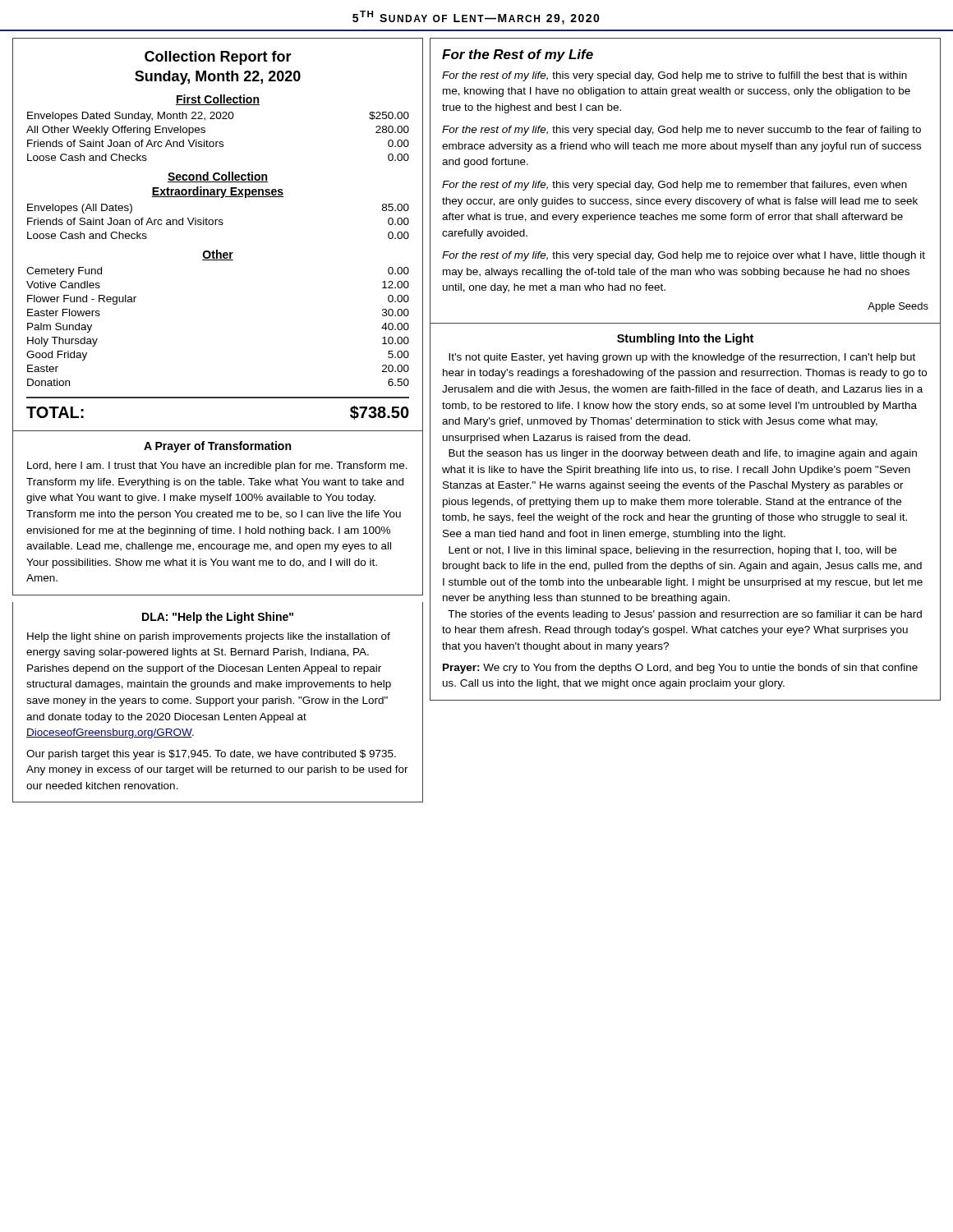Screen dimensions: 1232x953
Task: Select the block starting "Second Collection"
Action: tap(218, 177)
